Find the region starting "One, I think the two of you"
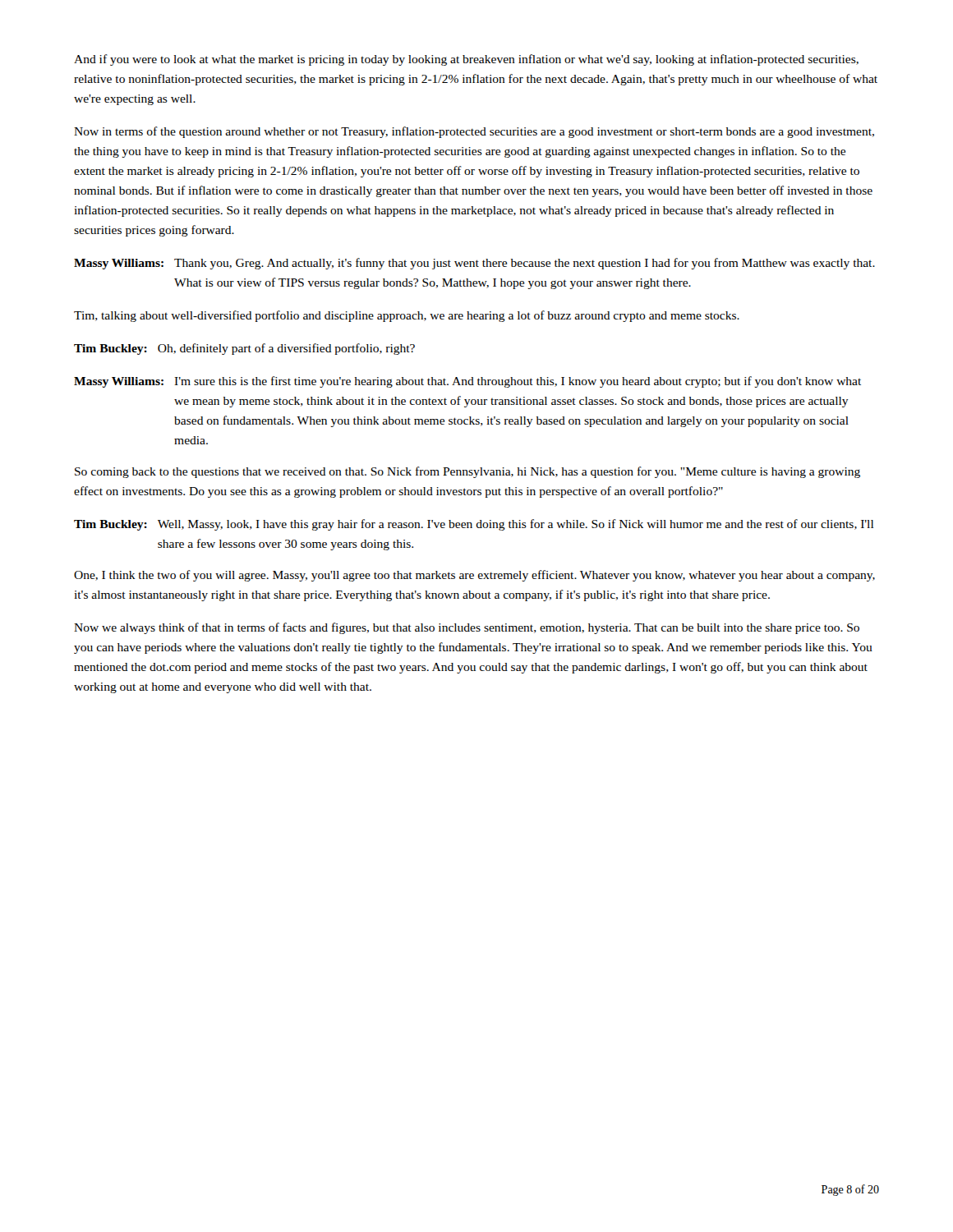 [475, 585]
